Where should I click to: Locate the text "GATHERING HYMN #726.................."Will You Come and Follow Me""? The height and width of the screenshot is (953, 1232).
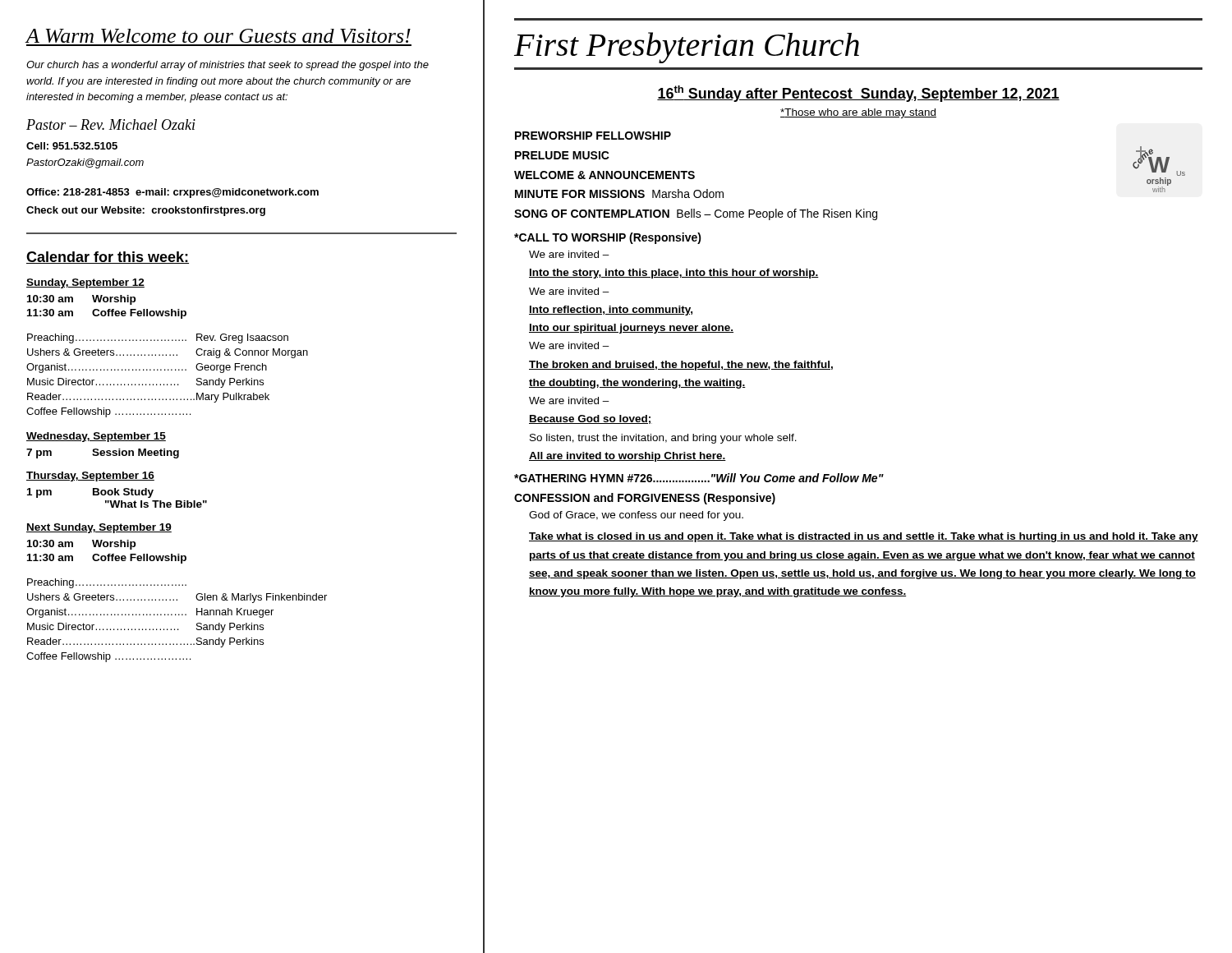[858, 478]
